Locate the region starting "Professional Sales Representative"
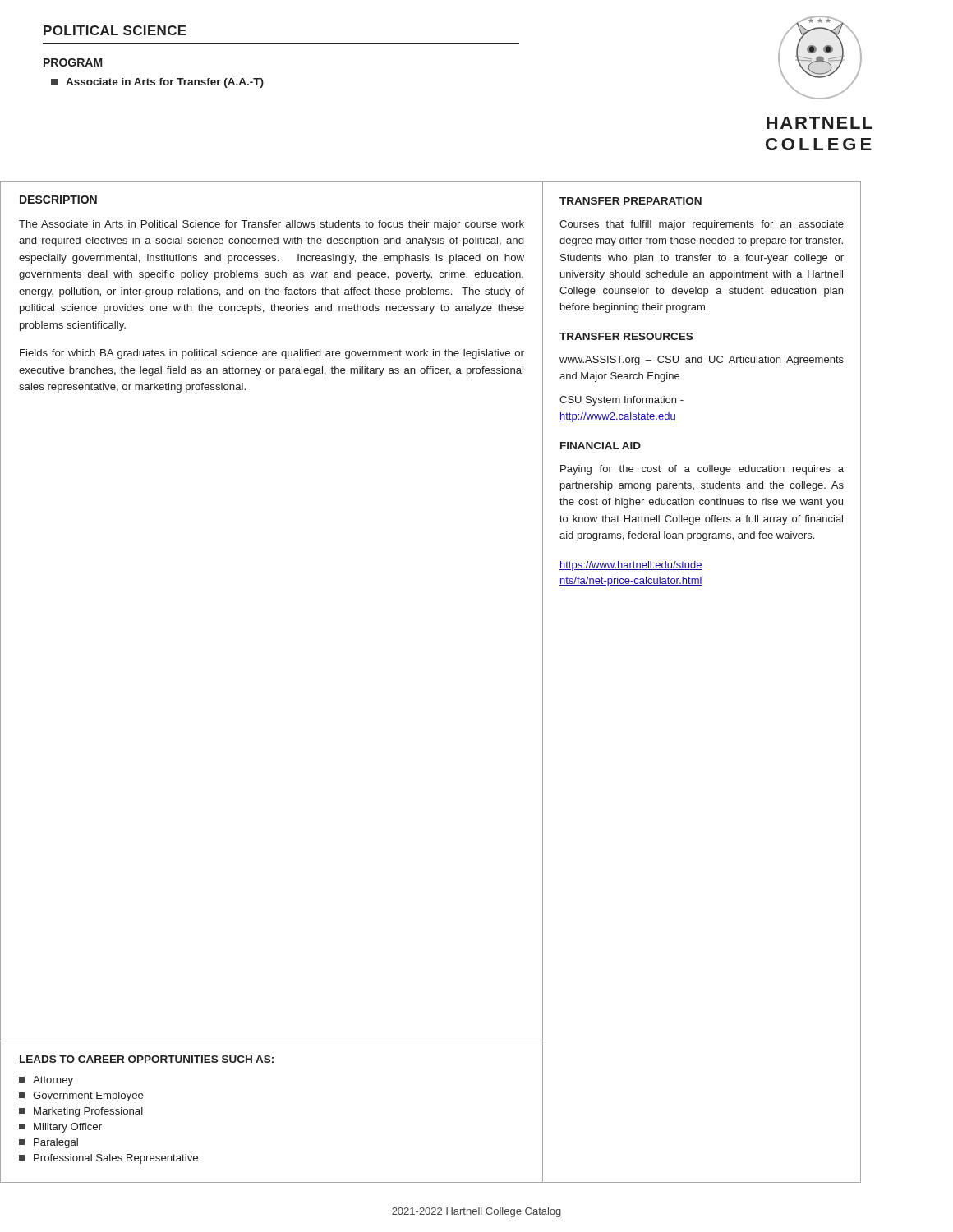 (x=109, y=1158)
